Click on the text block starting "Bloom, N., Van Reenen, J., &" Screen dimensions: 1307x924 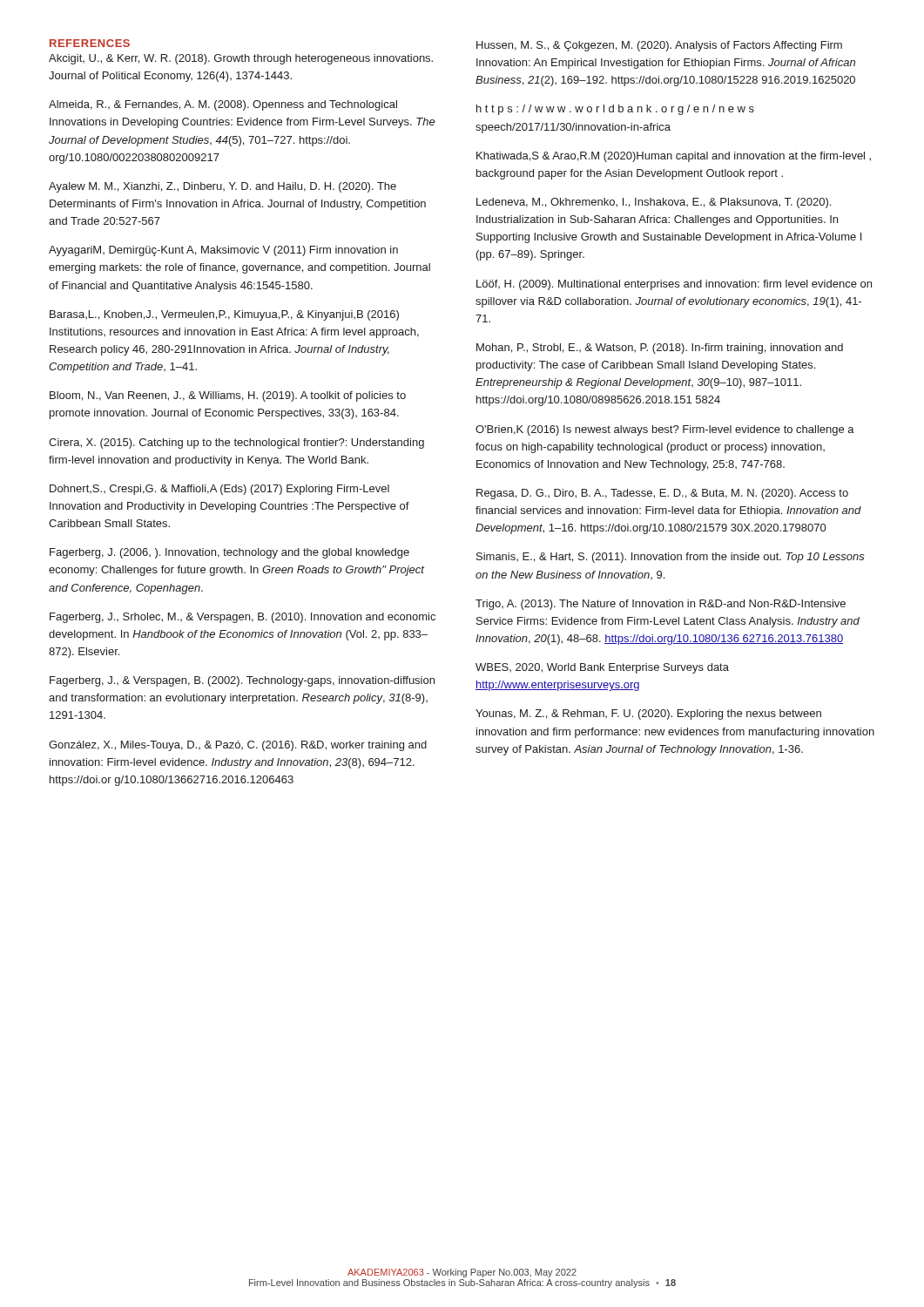click(x=227, y=404)
